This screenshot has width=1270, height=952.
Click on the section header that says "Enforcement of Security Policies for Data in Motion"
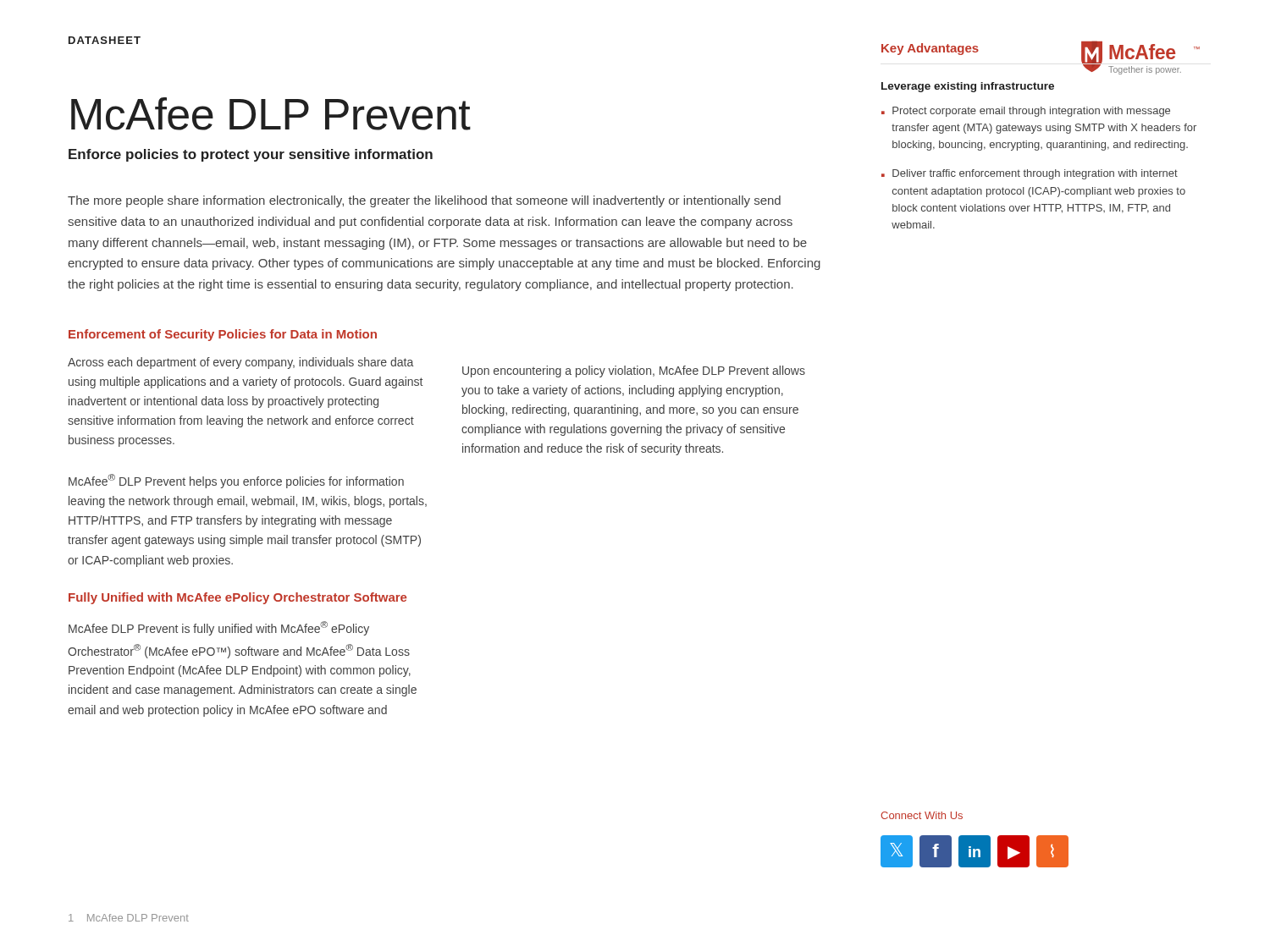pos(248,334)
